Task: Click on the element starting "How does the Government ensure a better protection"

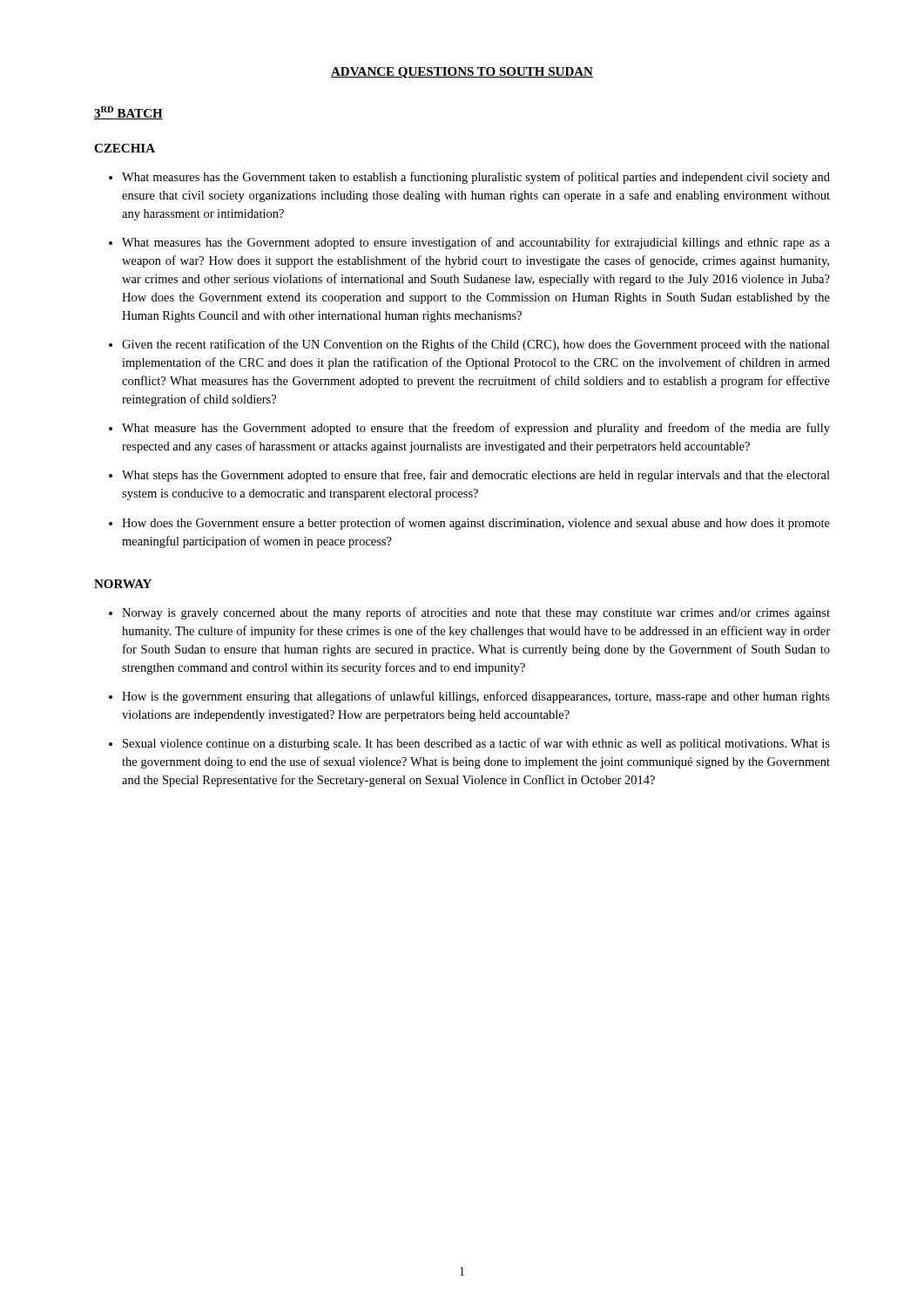Action: pos(476,531)
